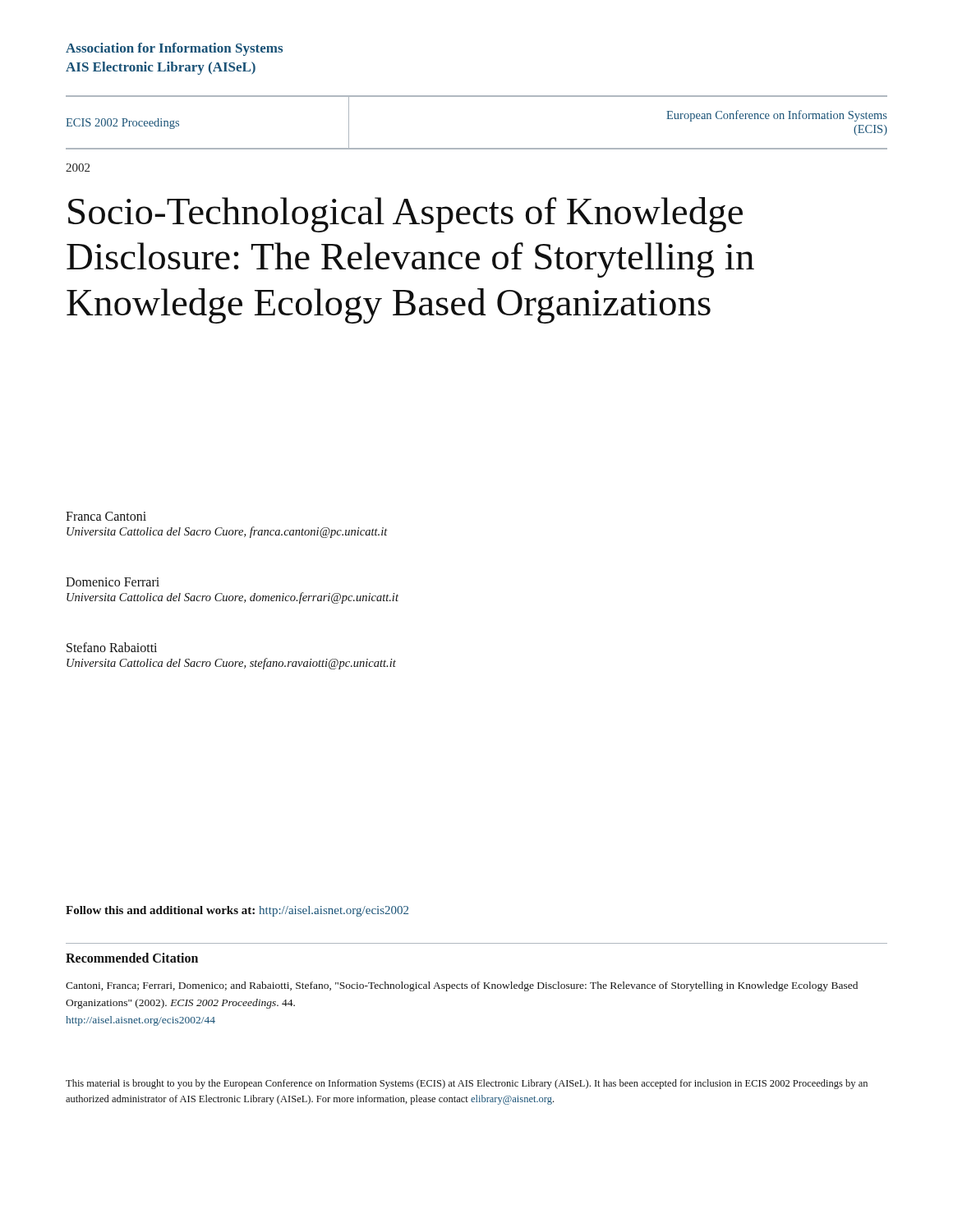Point to the title beginning "Socio-Technological Aspects of Knowledge"

click(410, 257)
